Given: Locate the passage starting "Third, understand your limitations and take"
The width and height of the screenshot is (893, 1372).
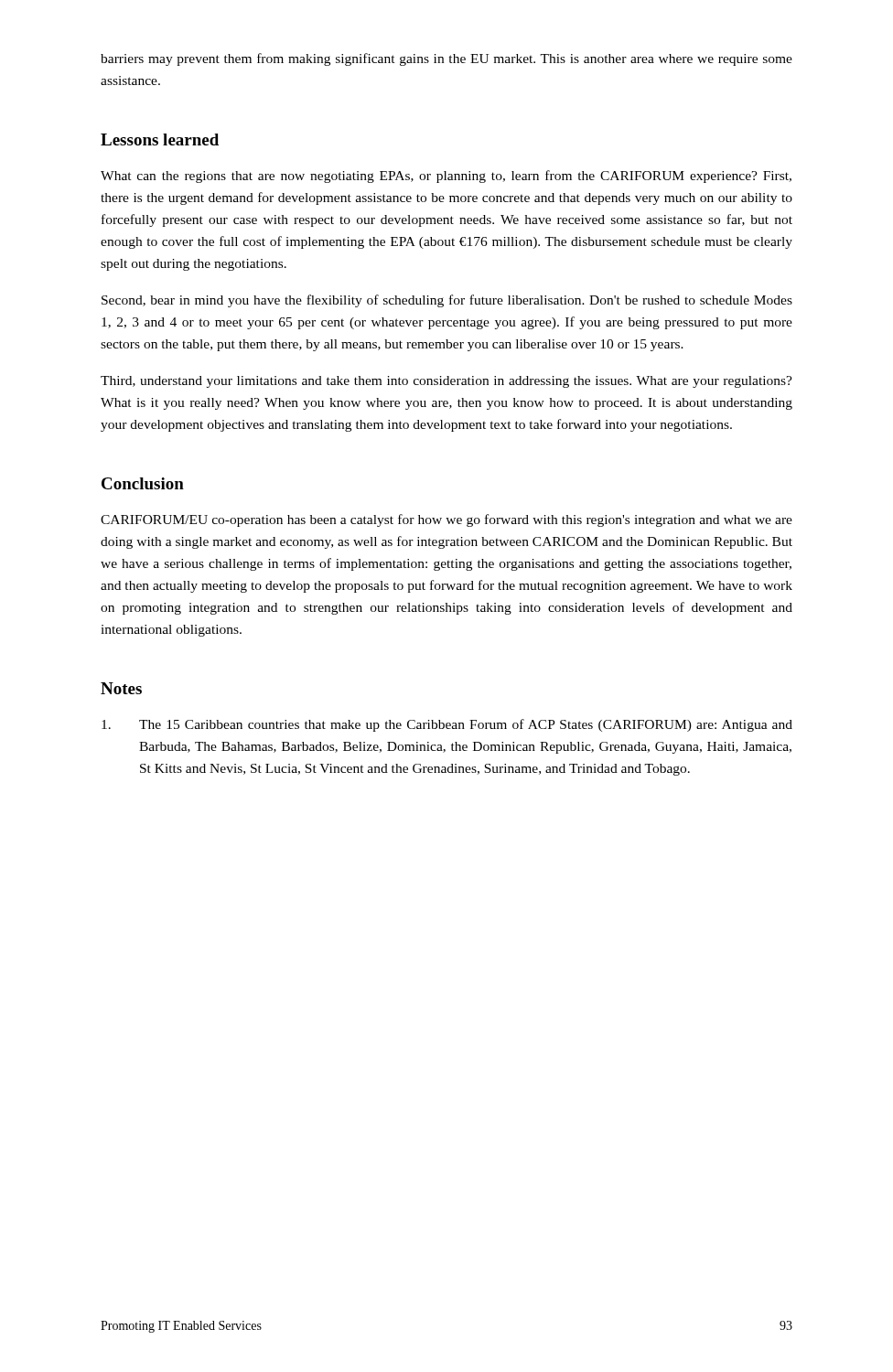Looking at the screenshot, I should point(446,402).
